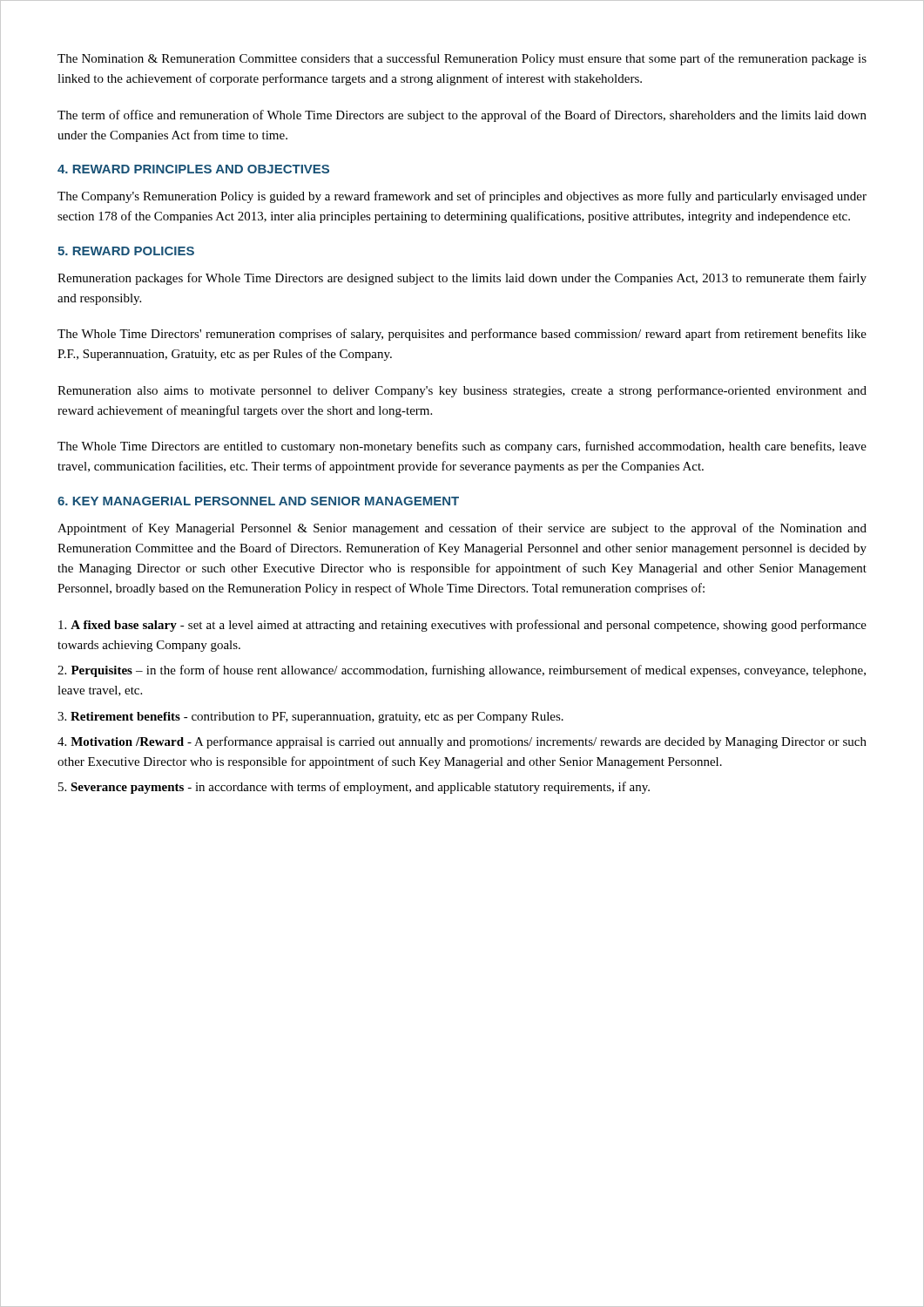Locate the block of text that opens with "2. Perquisites – in the form"
924x1307 pixels.
[x=462, y=680]
